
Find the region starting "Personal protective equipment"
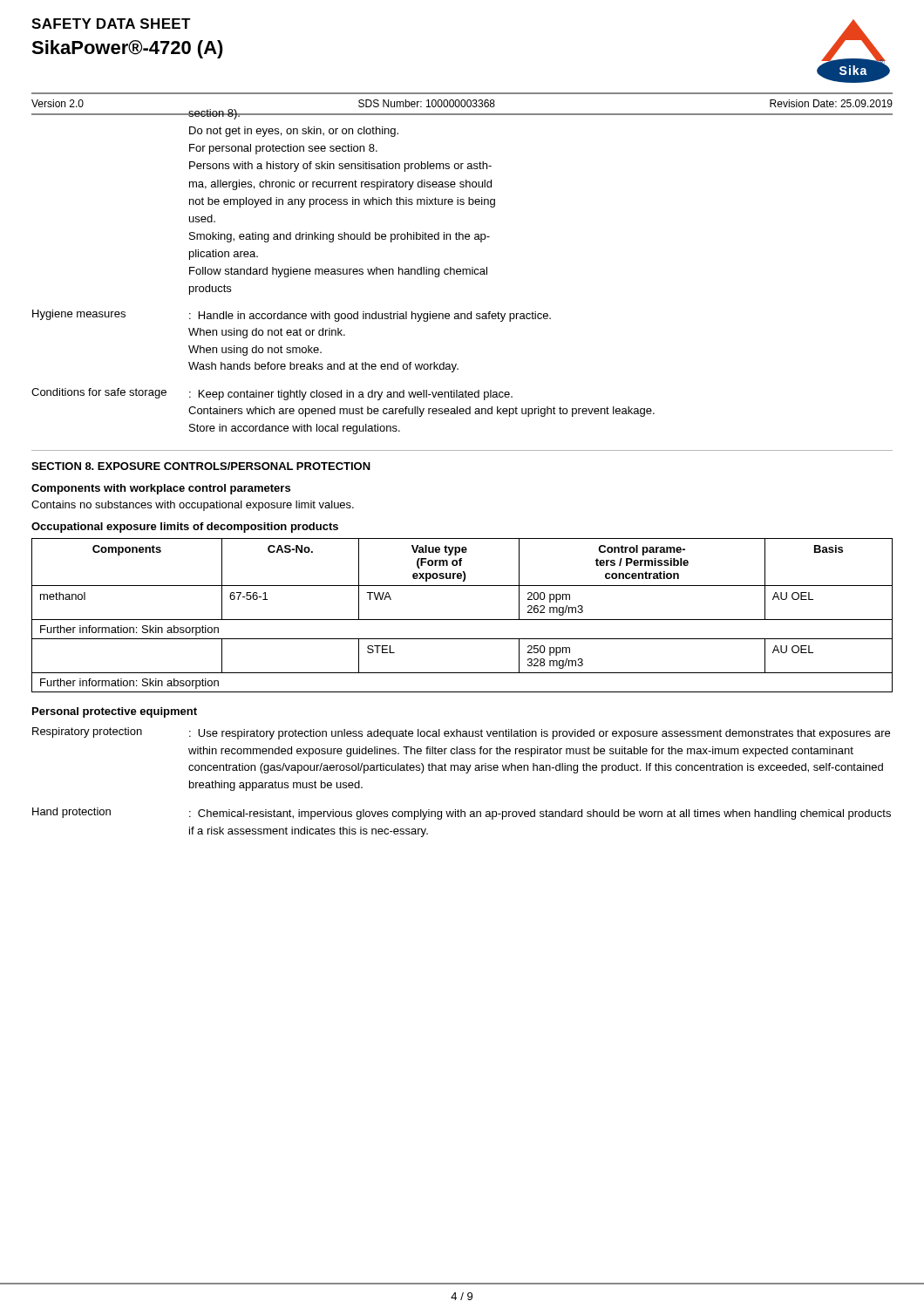114,711
